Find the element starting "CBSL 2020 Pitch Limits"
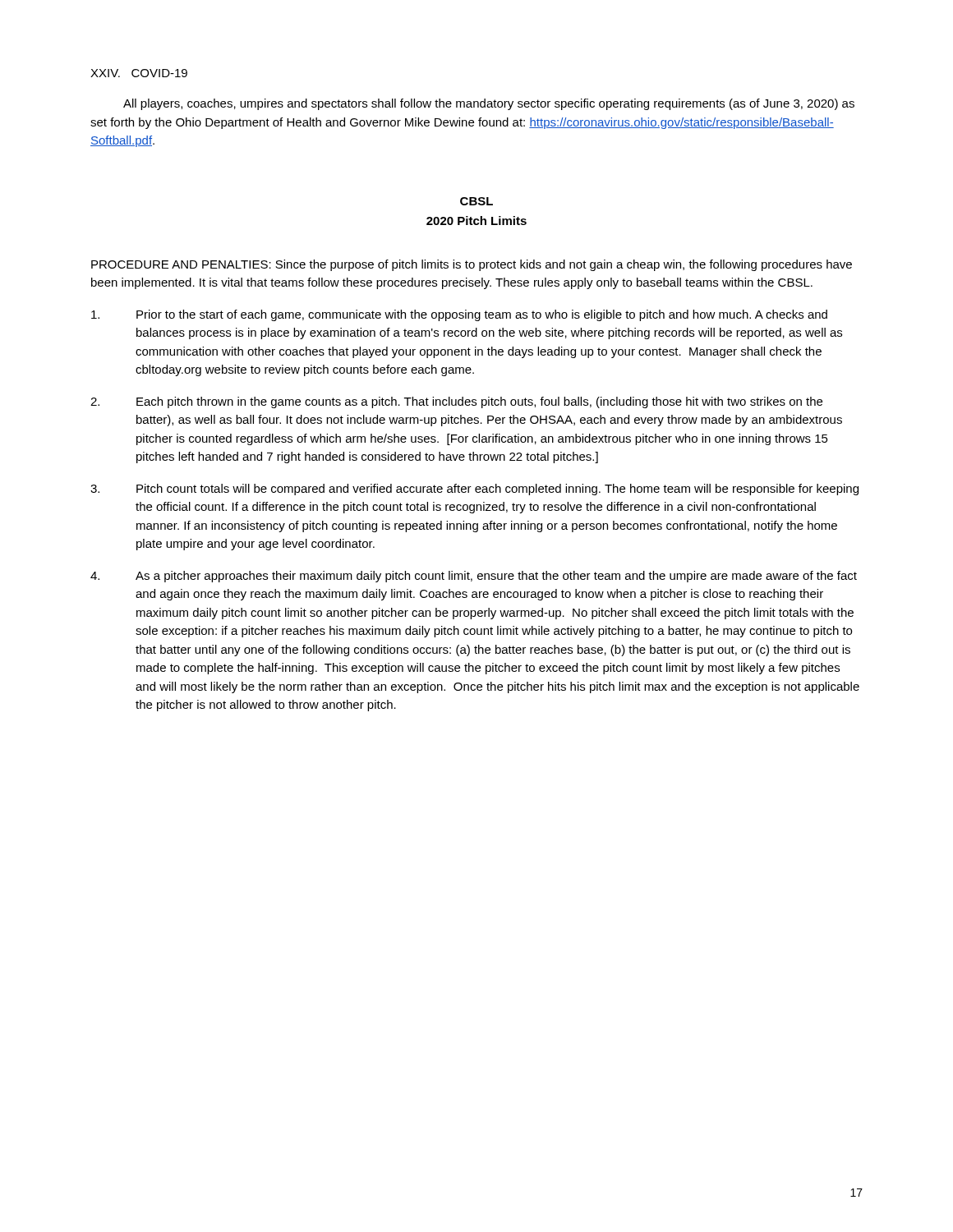The width and height of the screenshot is (953, 1232). click(476, 211)
